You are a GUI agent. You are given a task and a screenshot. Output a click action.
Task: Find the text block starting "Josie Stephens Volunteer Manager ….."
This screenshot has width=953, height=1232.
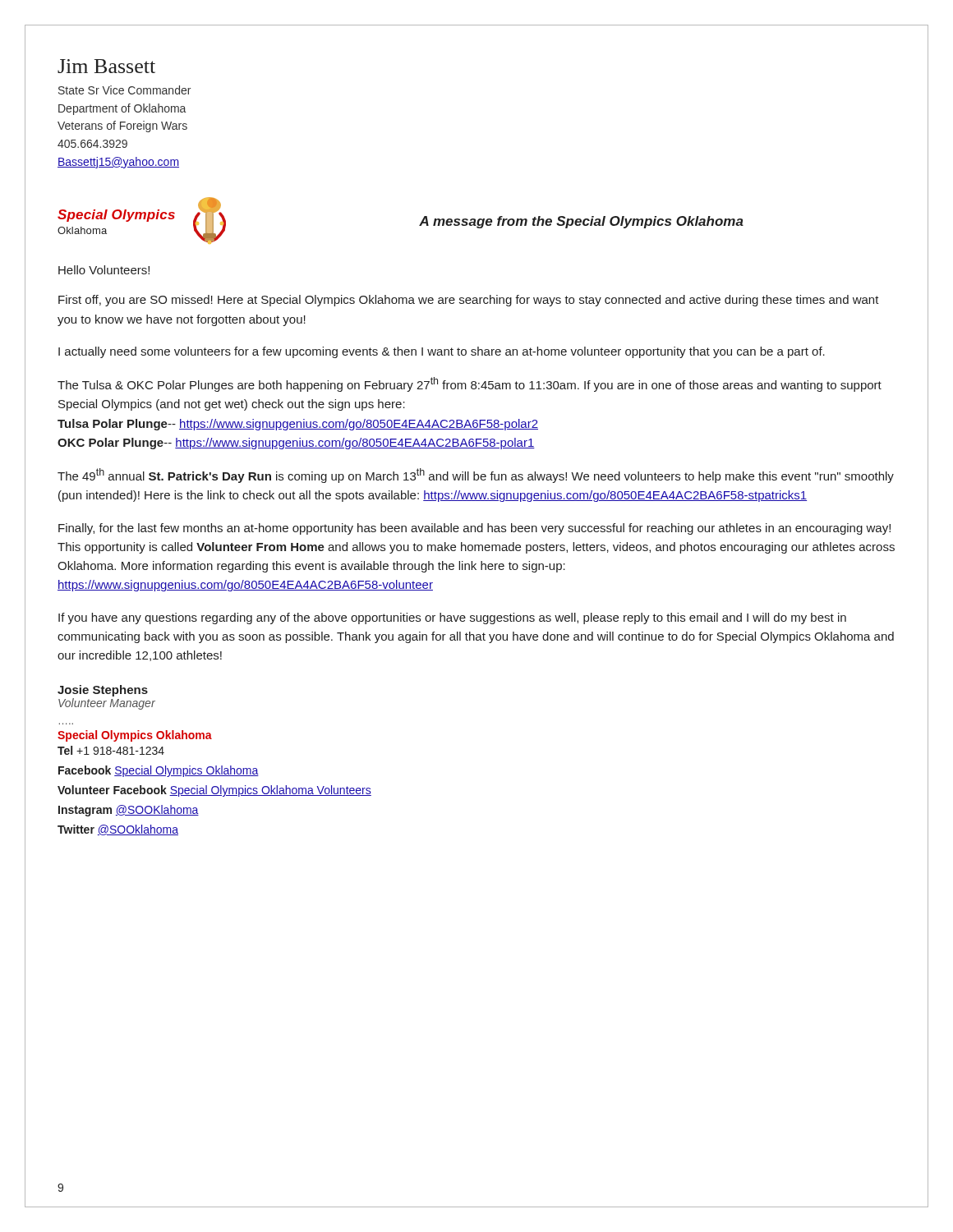(x=103, y=691)
